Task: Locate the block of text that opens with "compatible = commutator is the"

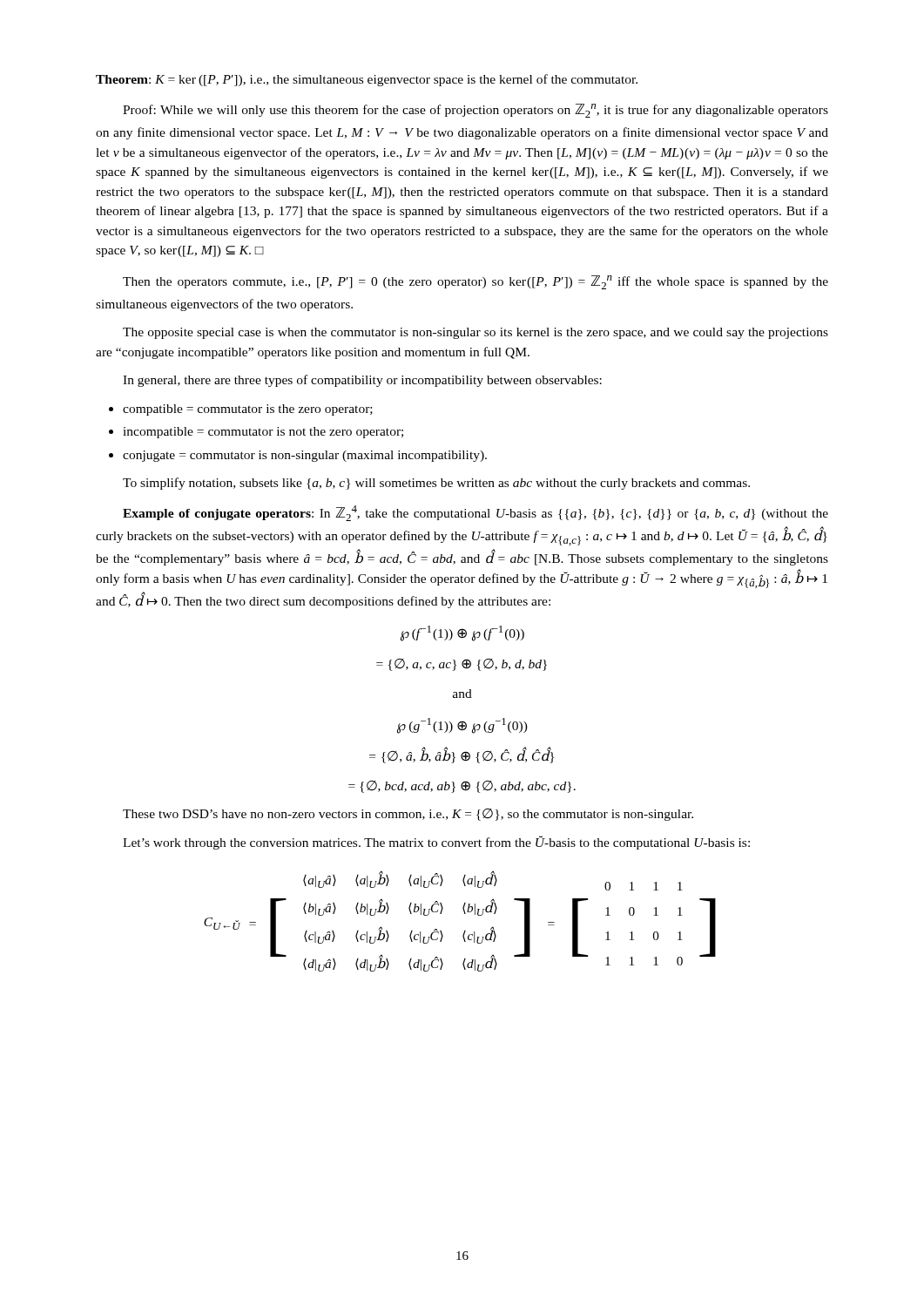Action: (x=248, y=408)
